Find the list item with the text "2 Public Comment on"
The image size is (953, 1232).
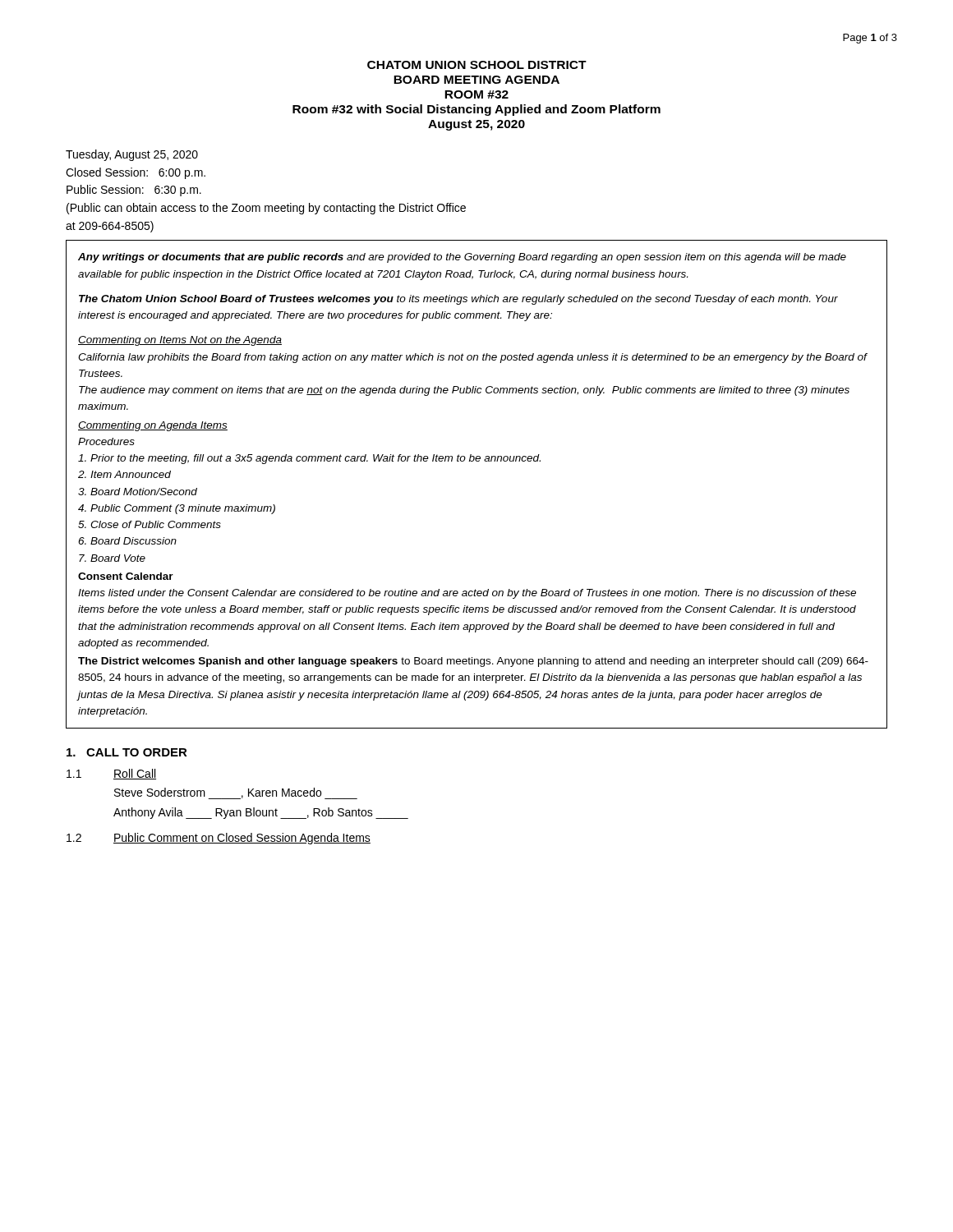pyautogui.click(x=219, y=839)
